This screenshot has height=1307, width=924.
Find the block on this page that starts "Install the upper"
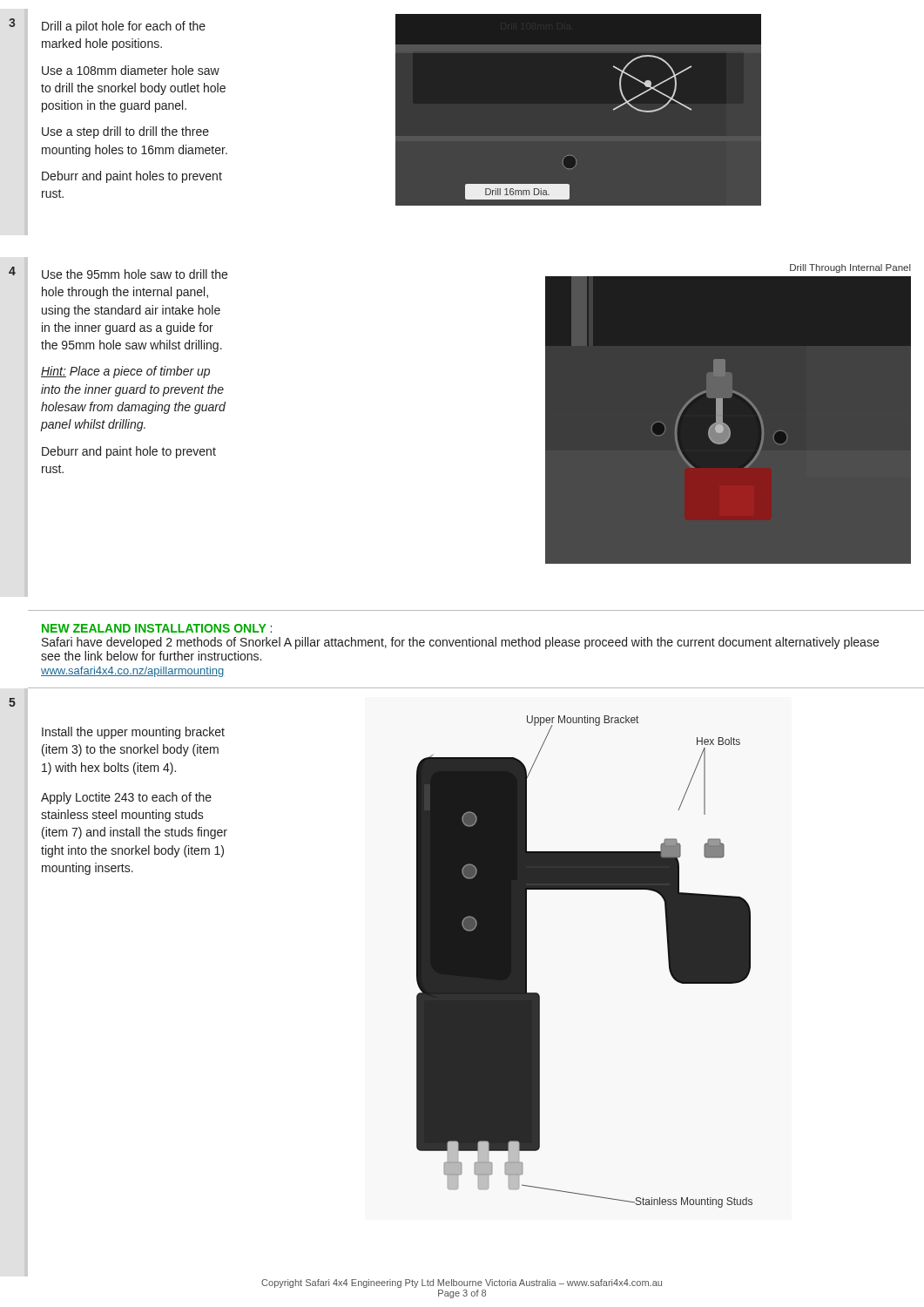135,800
